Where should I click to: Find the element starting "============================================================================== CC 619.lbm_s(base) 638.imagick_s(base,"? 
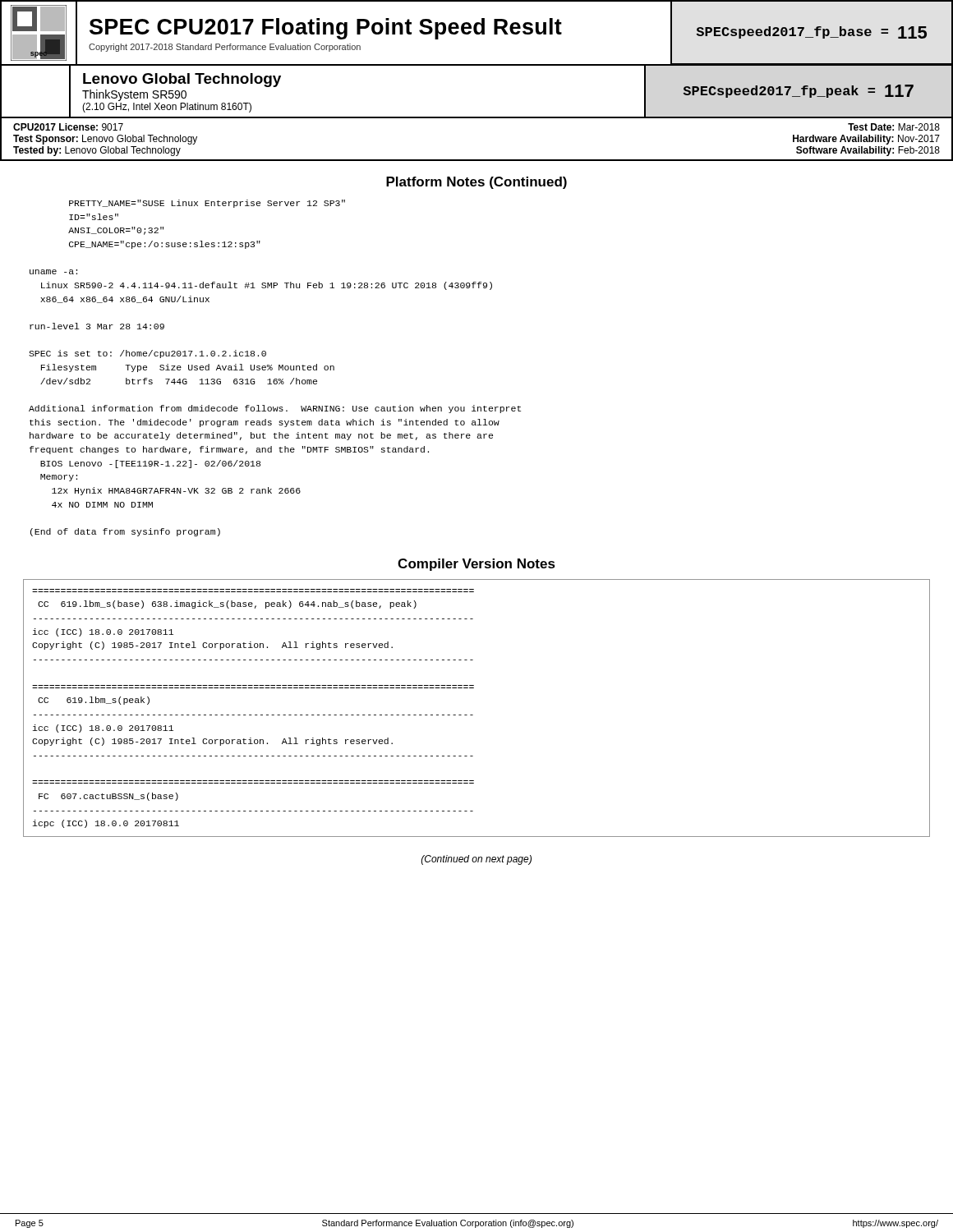[253, 707]
